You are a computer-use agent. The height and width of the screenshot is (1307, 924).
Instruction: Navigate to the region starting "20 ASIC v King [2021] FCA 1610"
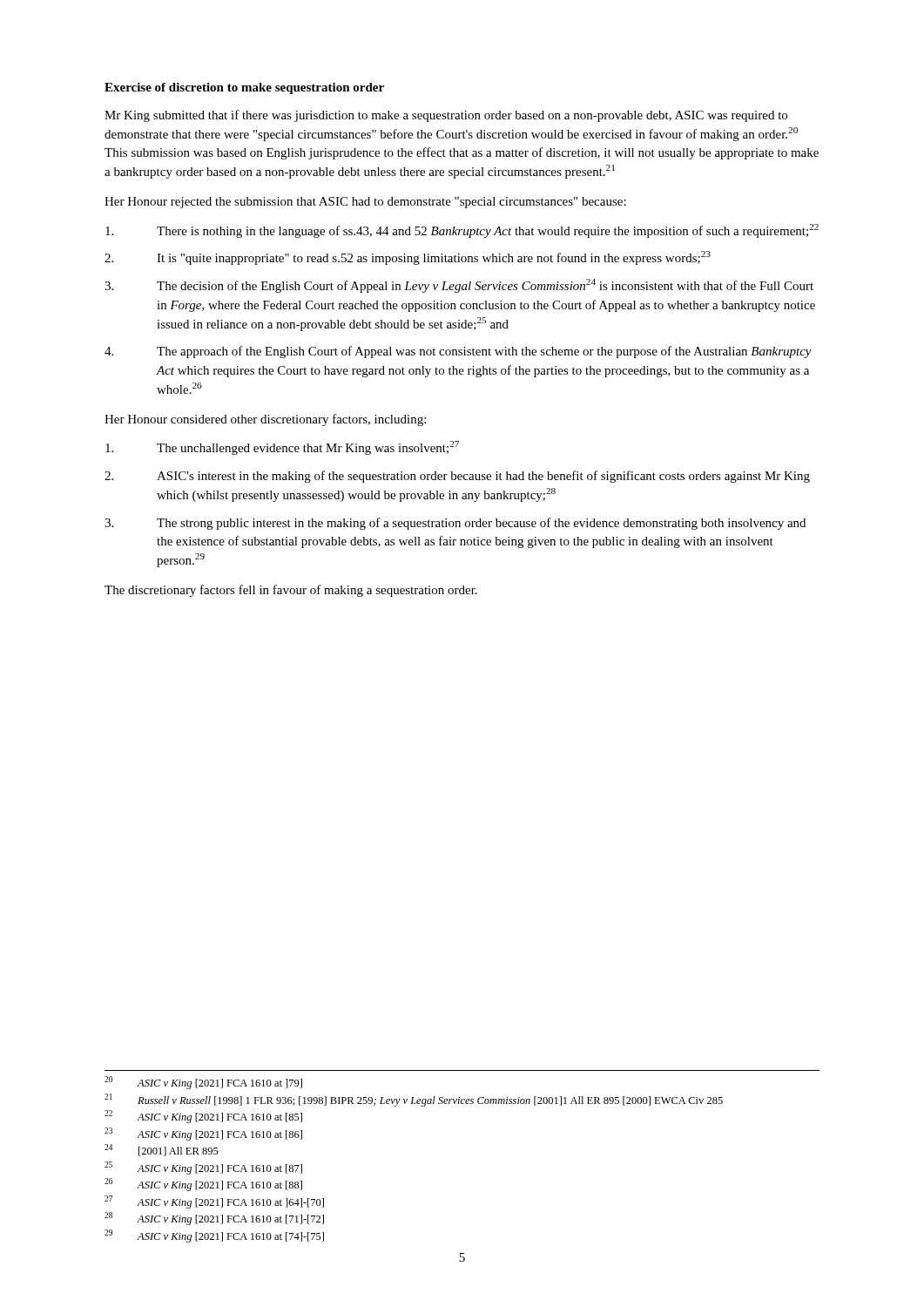coord(203,1083)
